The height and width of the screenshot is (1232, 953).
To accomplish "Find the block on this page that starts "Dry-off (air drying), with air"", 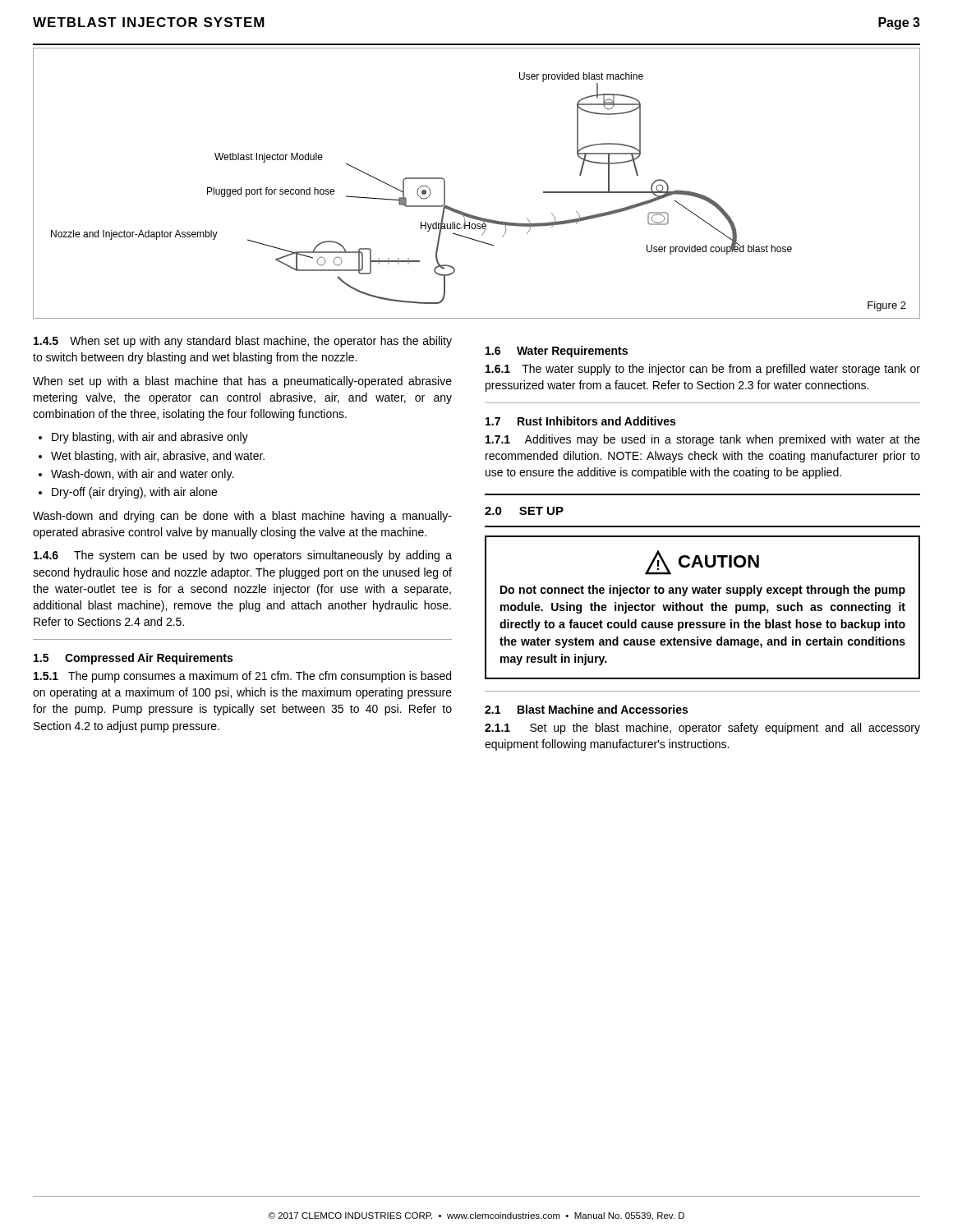I will click(134, 492).
